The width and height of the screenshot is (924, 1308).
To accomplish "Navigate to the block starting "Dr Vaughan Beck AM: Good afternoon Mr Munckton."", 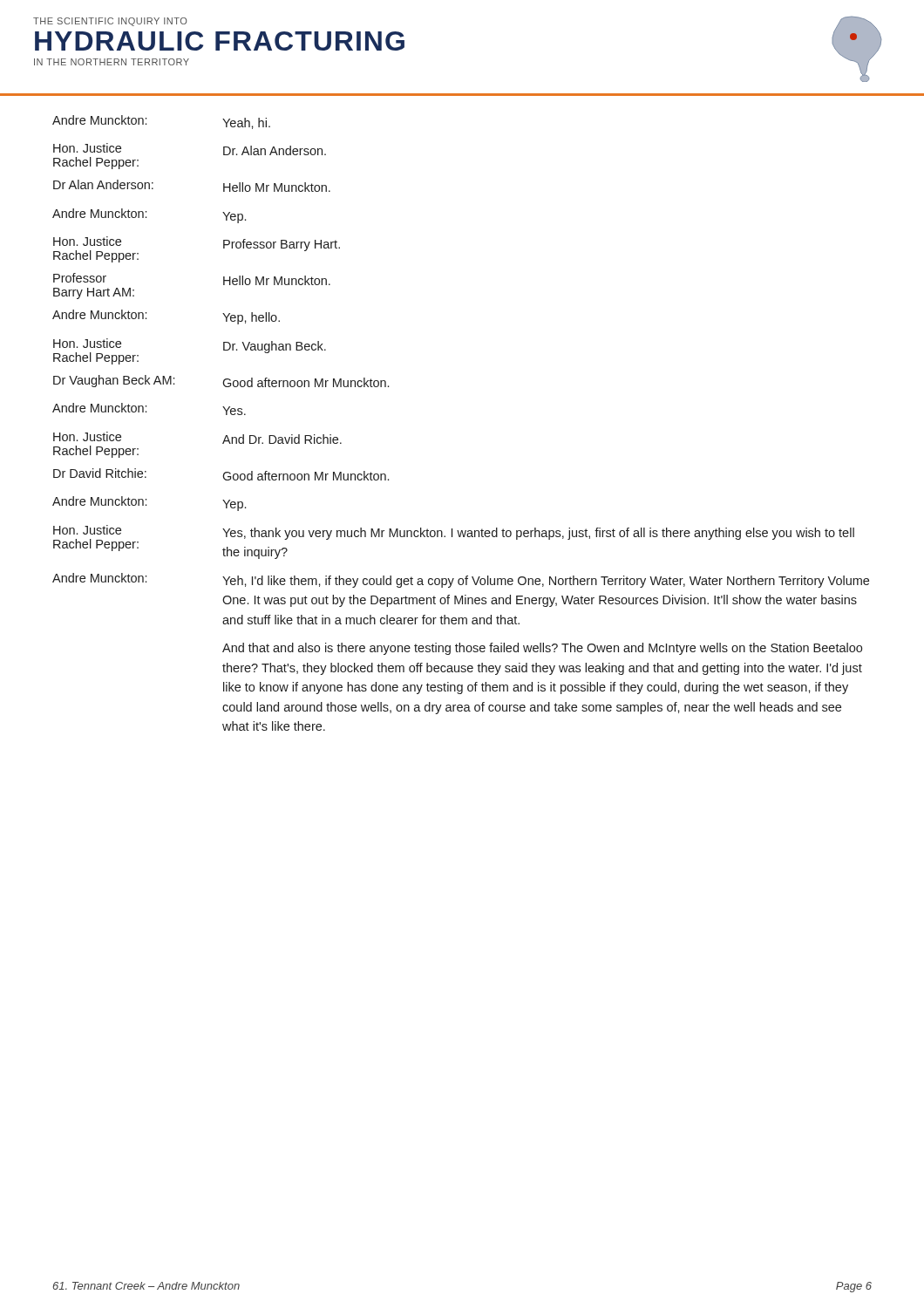I will click(x=221, y=381).
